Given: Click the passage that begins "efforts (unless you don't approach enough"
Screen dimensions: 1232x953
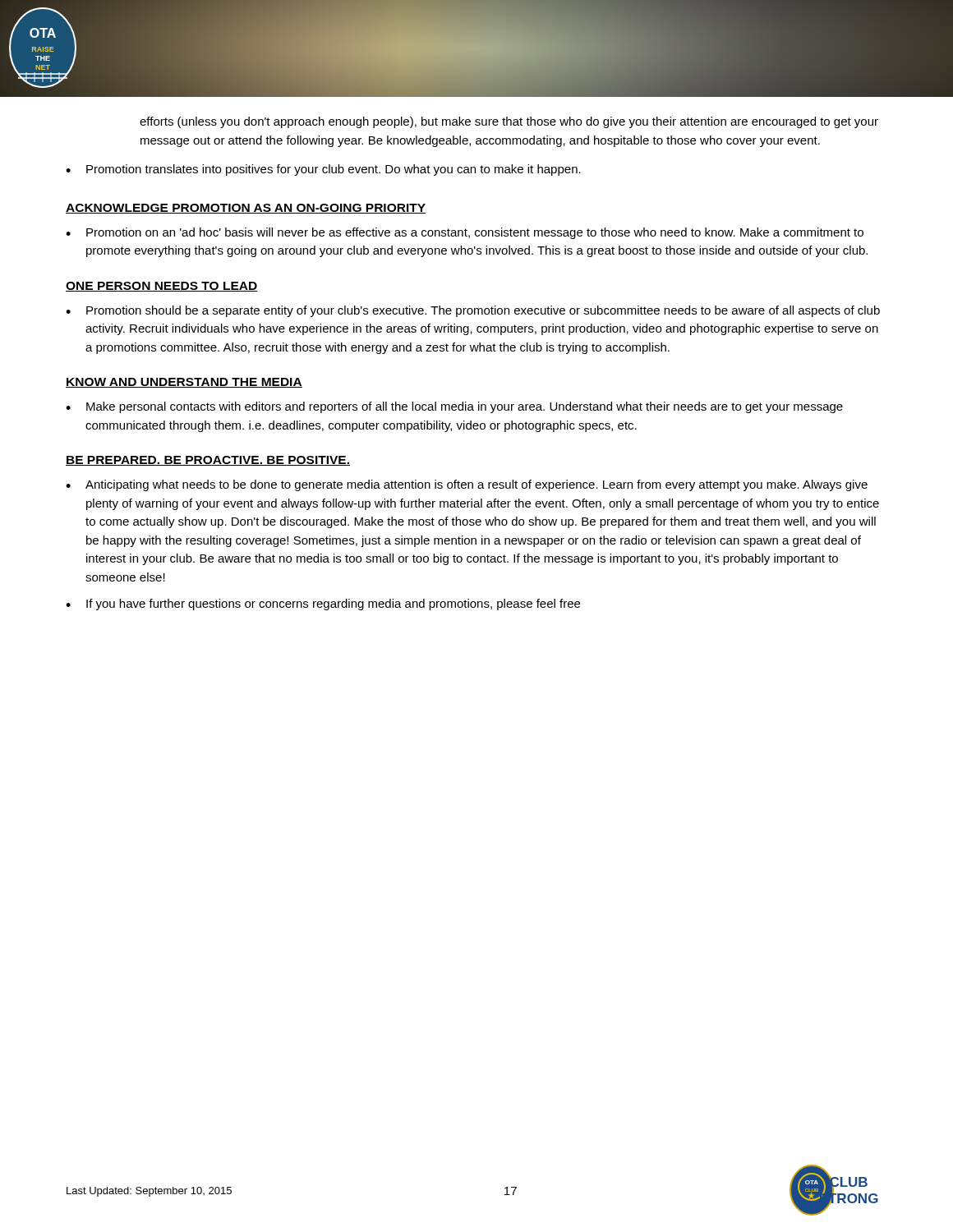Looking at the screenshot, I should [509, 131].
